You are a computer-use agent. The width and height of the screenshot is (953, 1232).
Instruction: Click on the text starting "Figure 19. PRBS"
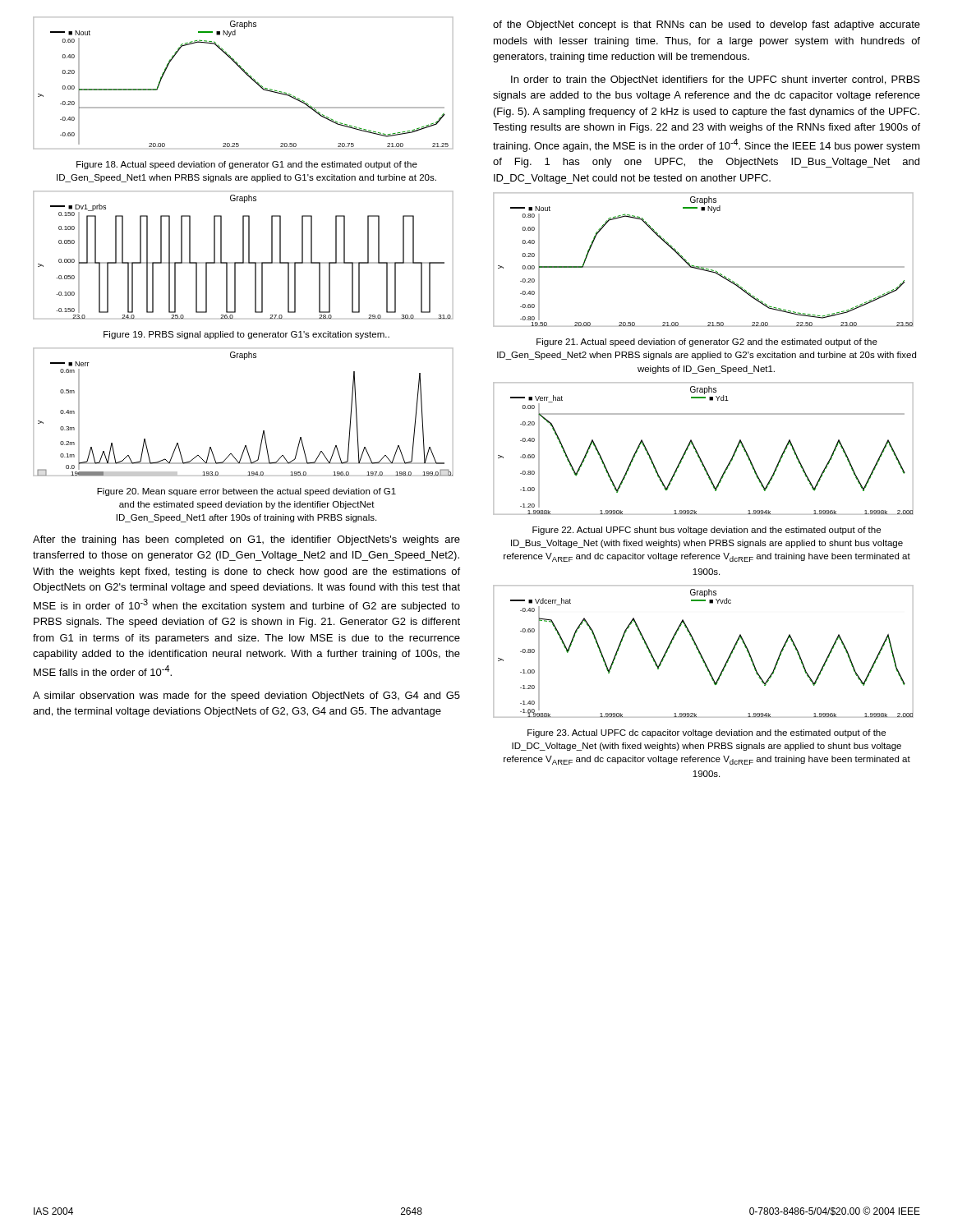[246, 334]
